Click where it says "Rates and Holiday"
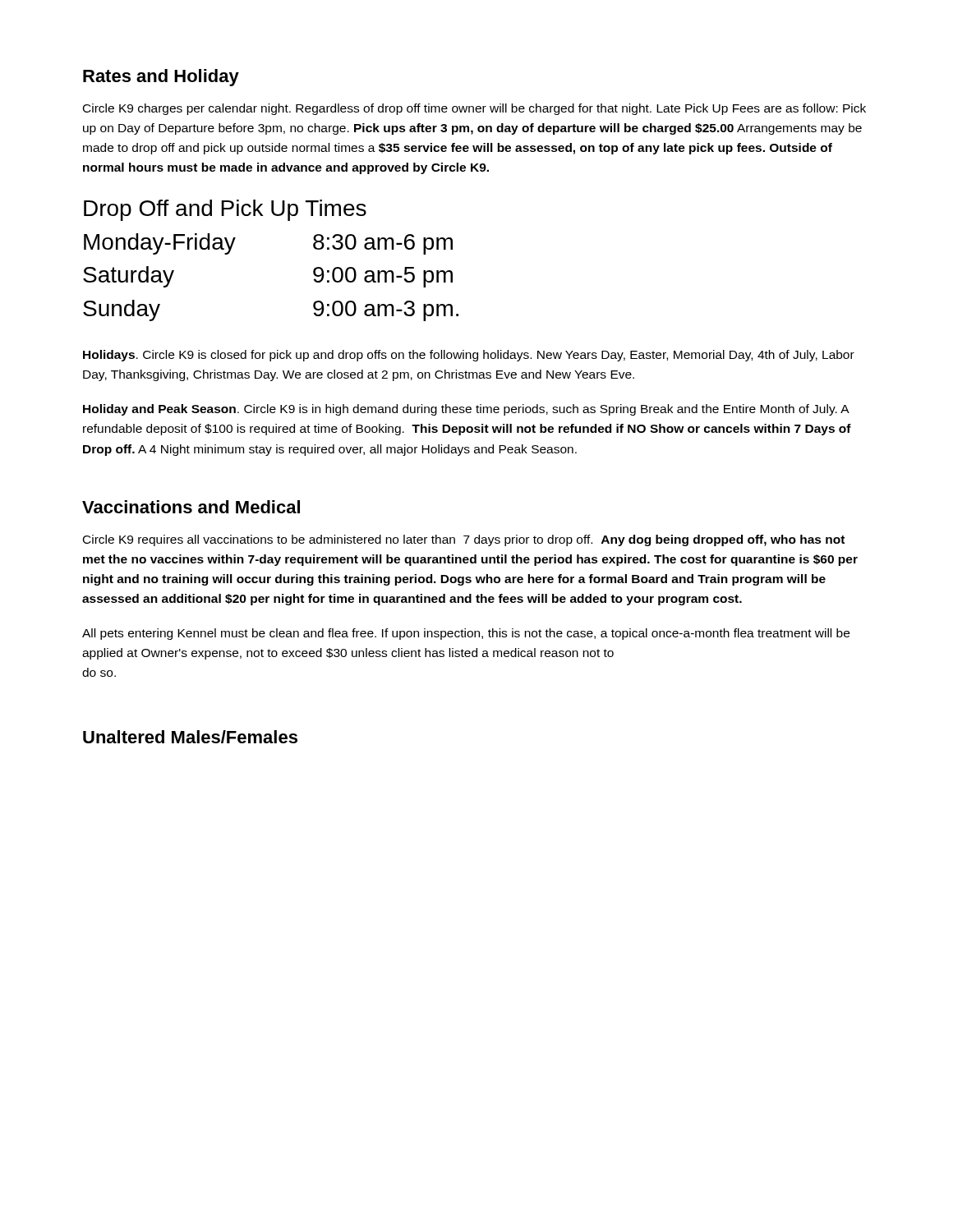This screenshot has height=1232, width=953. (x=160, y=76)
